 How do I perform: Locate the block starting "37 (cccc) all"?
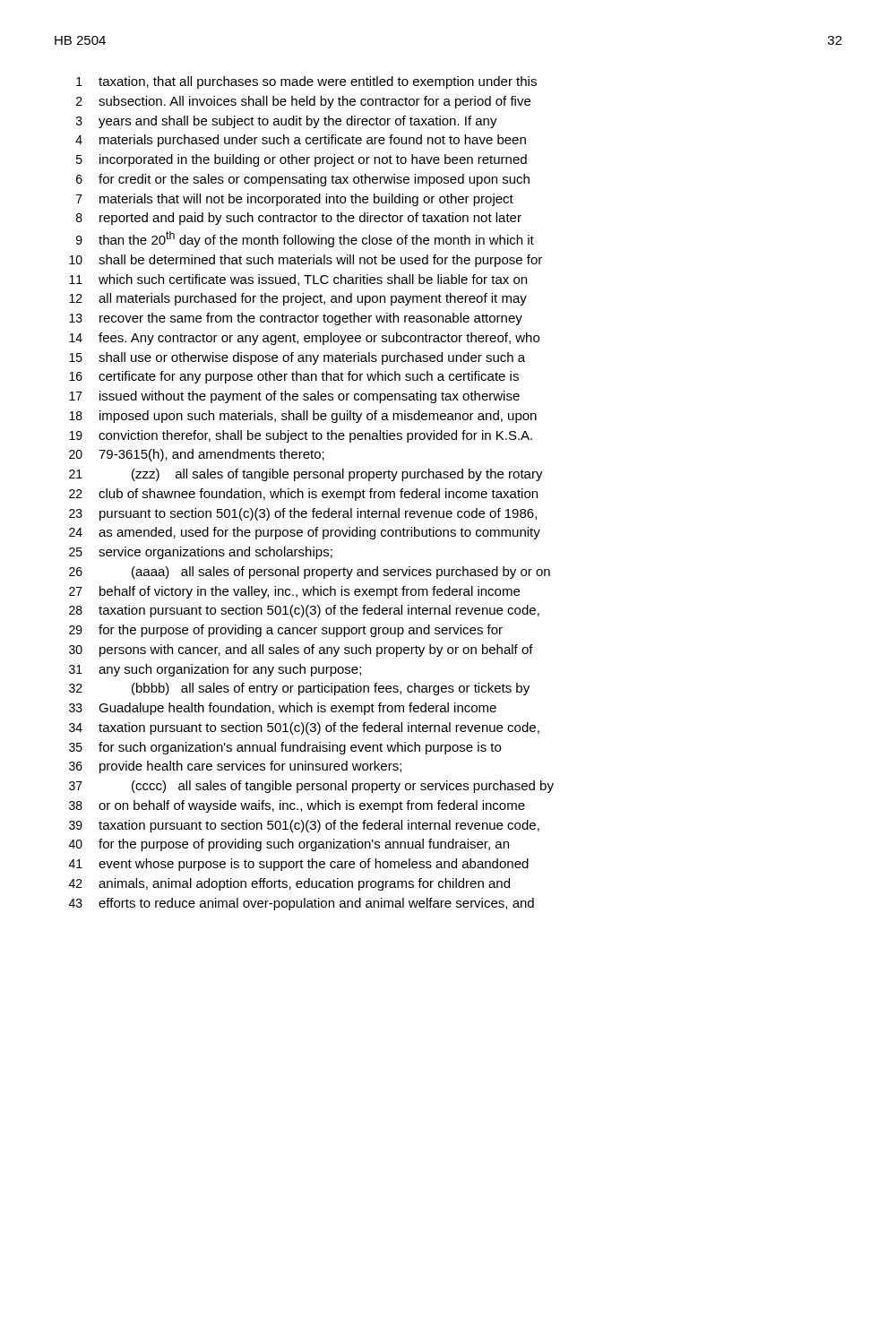448,844
